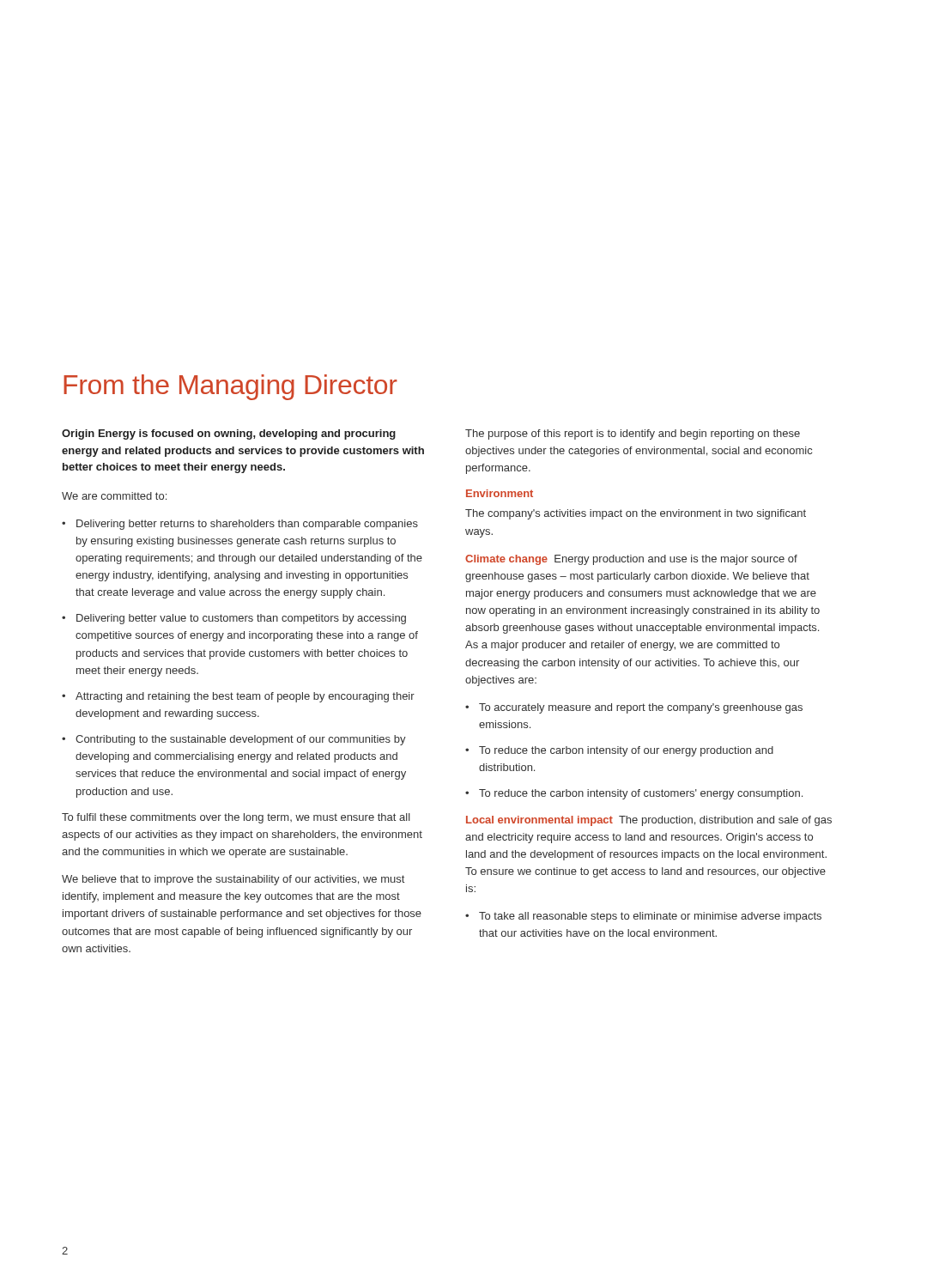This screenshot has height=1288, width=933.
Task: Click on the text block that reads "To fulfil these commitments over"
Action: pyautogui.click(x=242, y=834)
